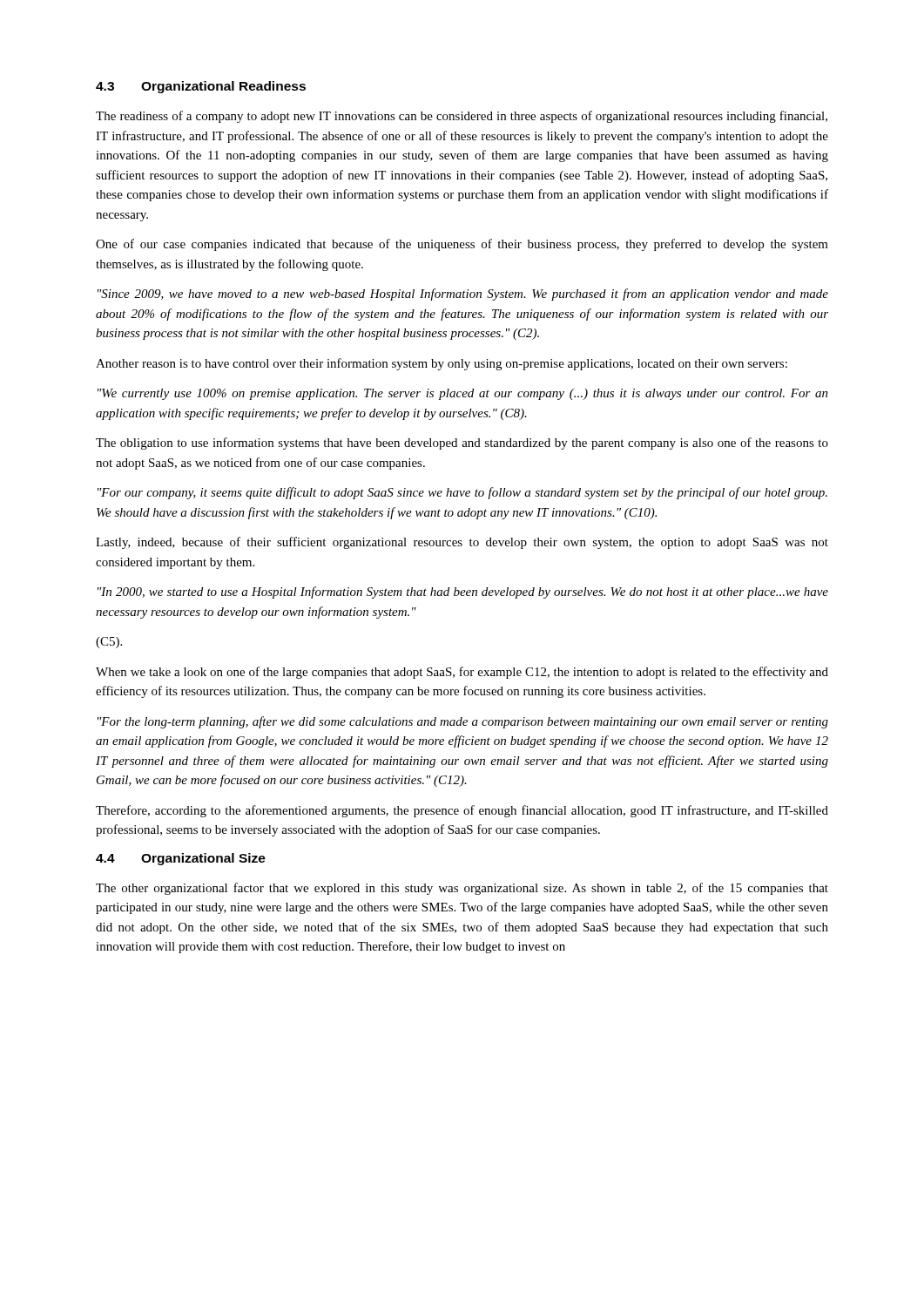
Task: Click on the text block with the text "Lastly, indeed, because of"
Action: (x=462, y=552)
